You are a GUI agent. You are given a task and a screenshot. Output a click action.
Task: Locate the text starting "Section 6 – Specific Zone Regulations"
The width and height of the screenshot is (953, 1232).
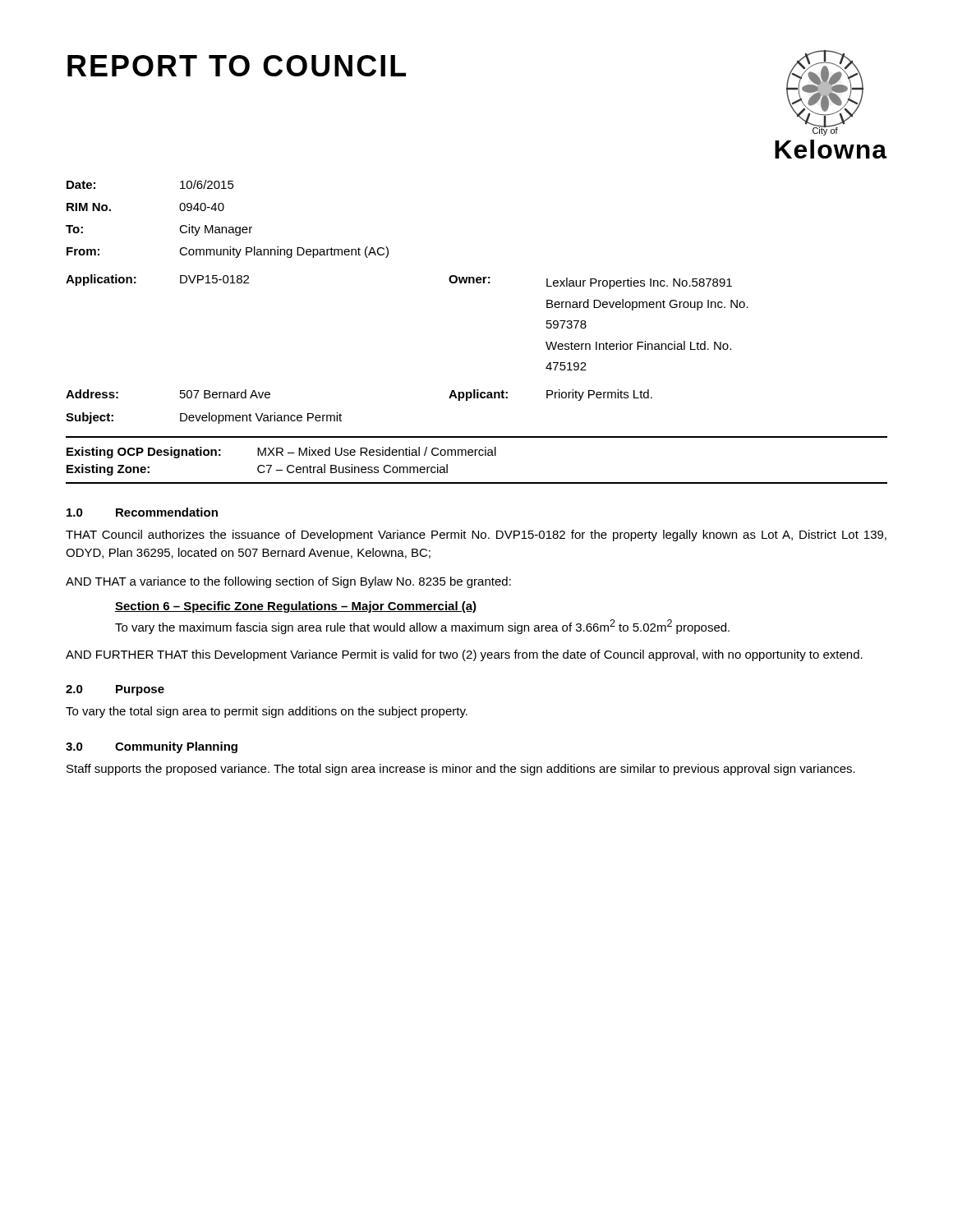point(296,606)
